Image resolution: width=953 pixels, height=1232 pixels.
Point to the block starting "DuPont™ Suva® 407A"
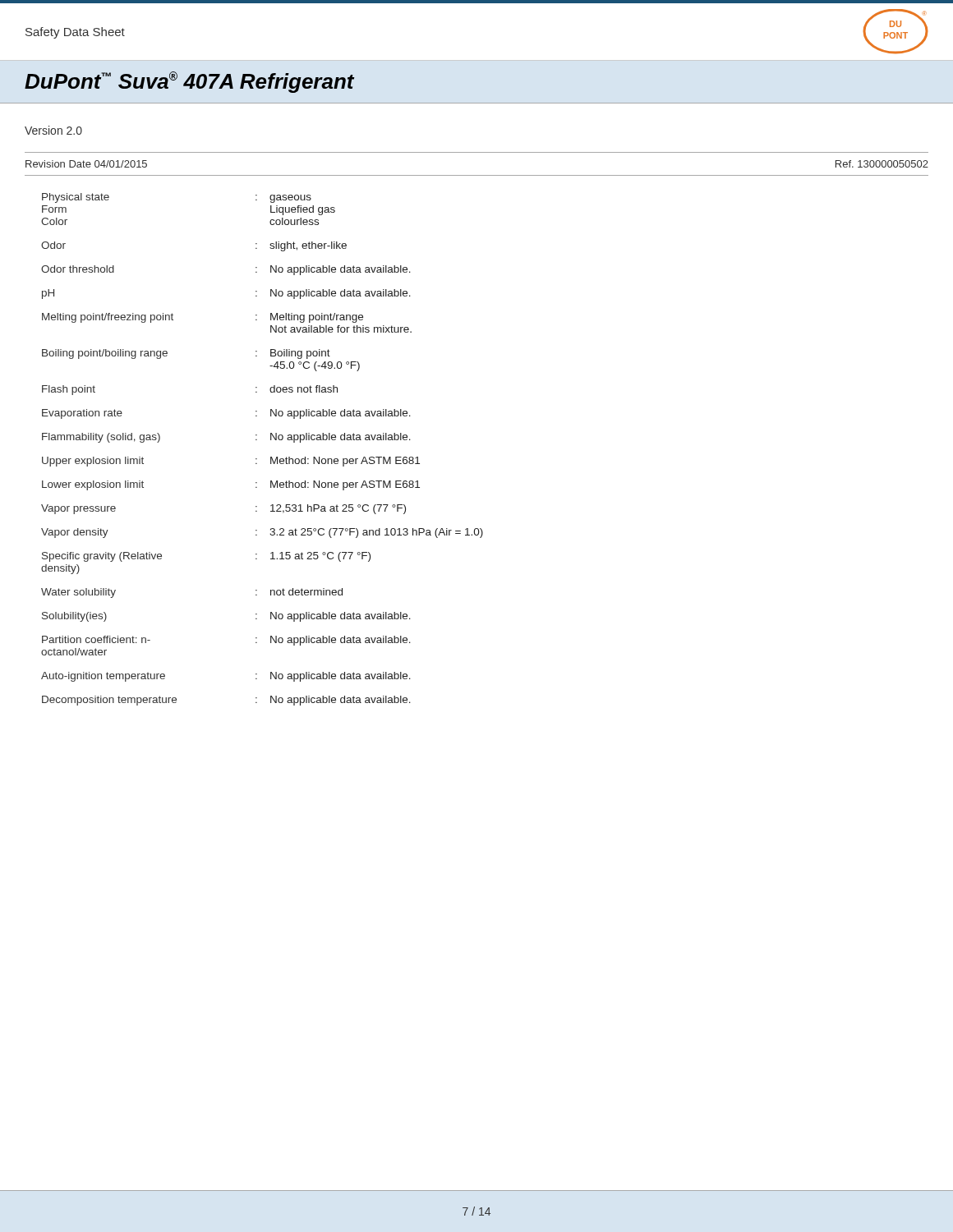(189, 81)
